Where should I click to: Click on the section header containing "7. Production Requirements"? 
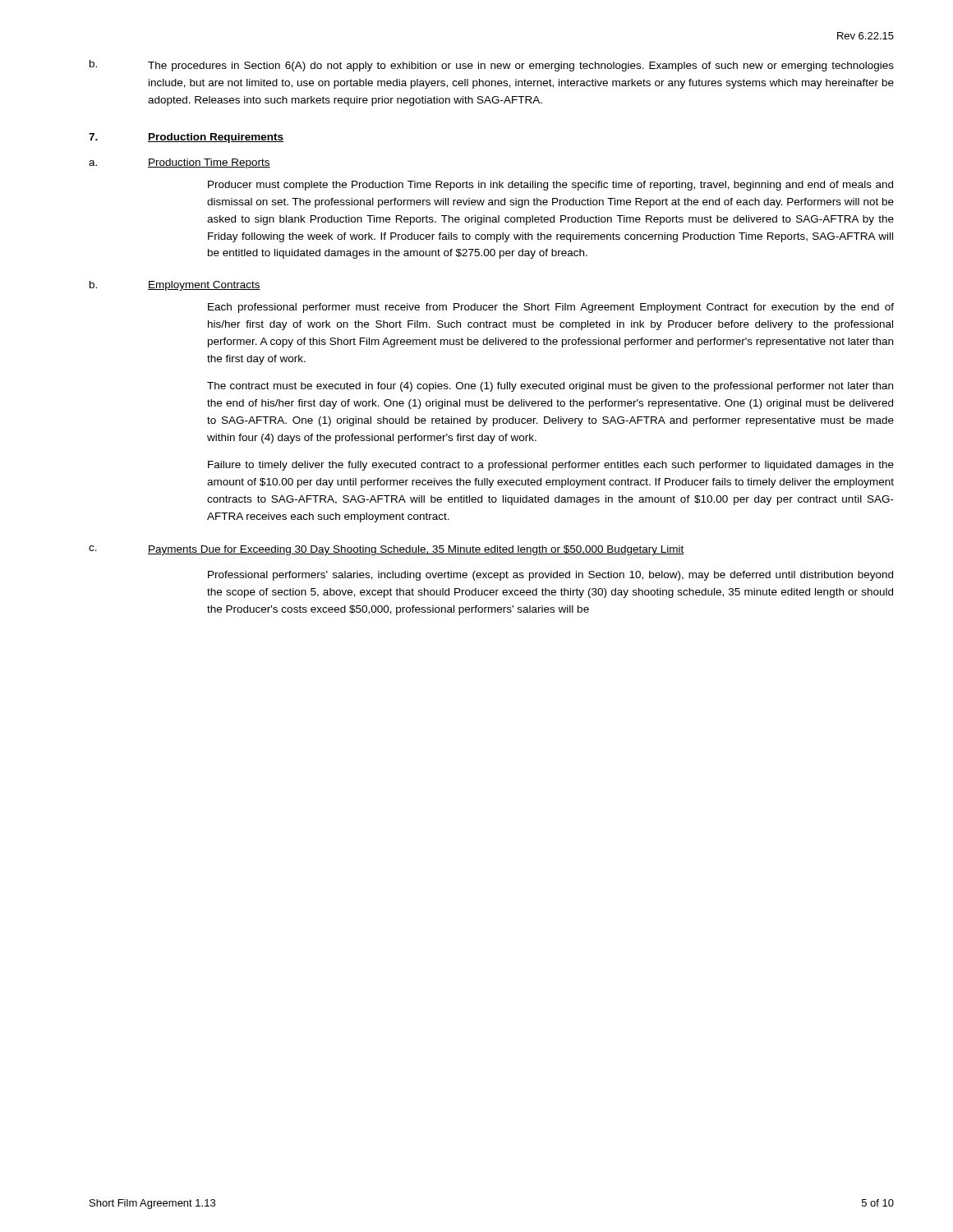click(186, 137)
